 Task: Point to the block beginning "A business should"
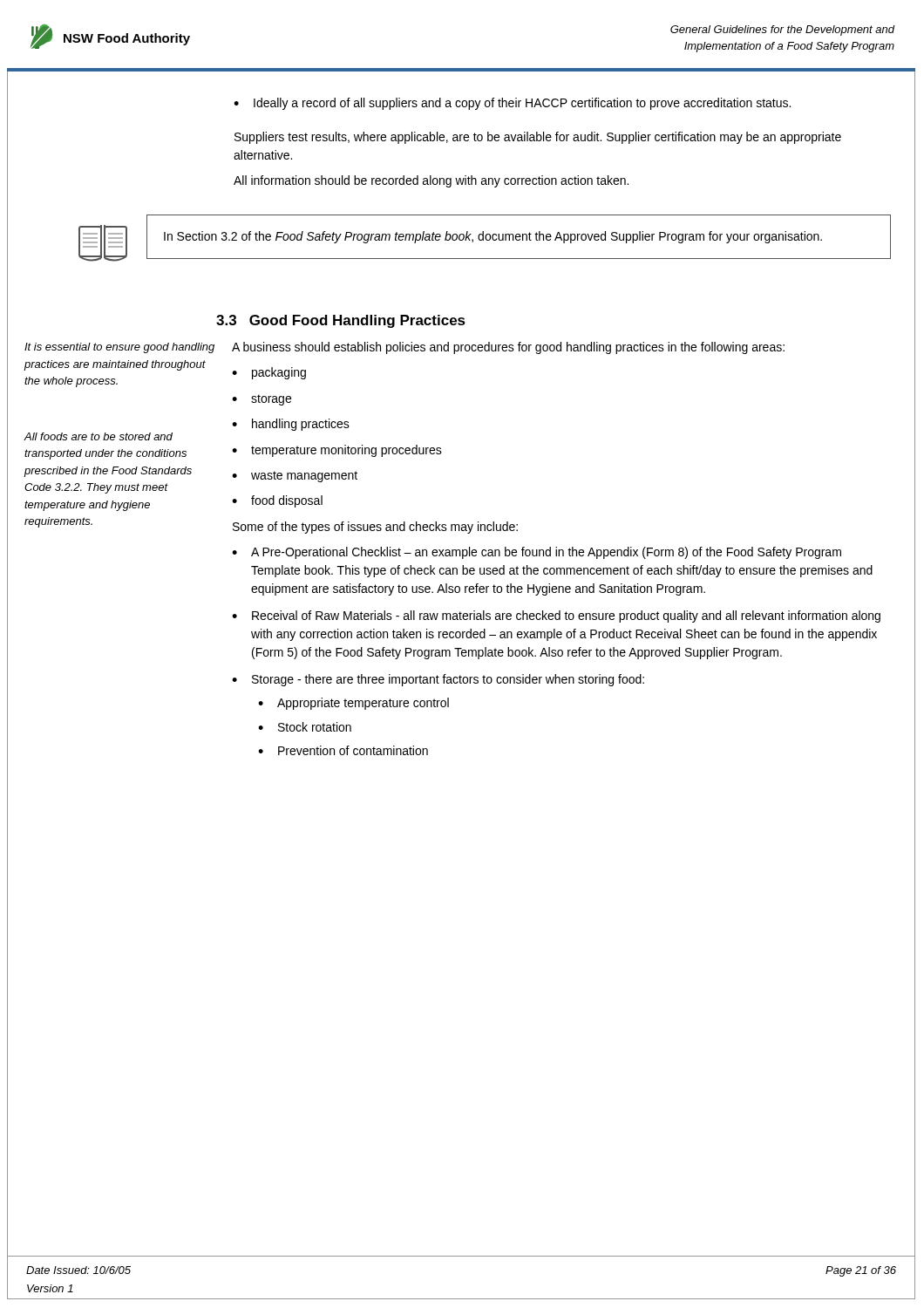click(x=509, y=347)
